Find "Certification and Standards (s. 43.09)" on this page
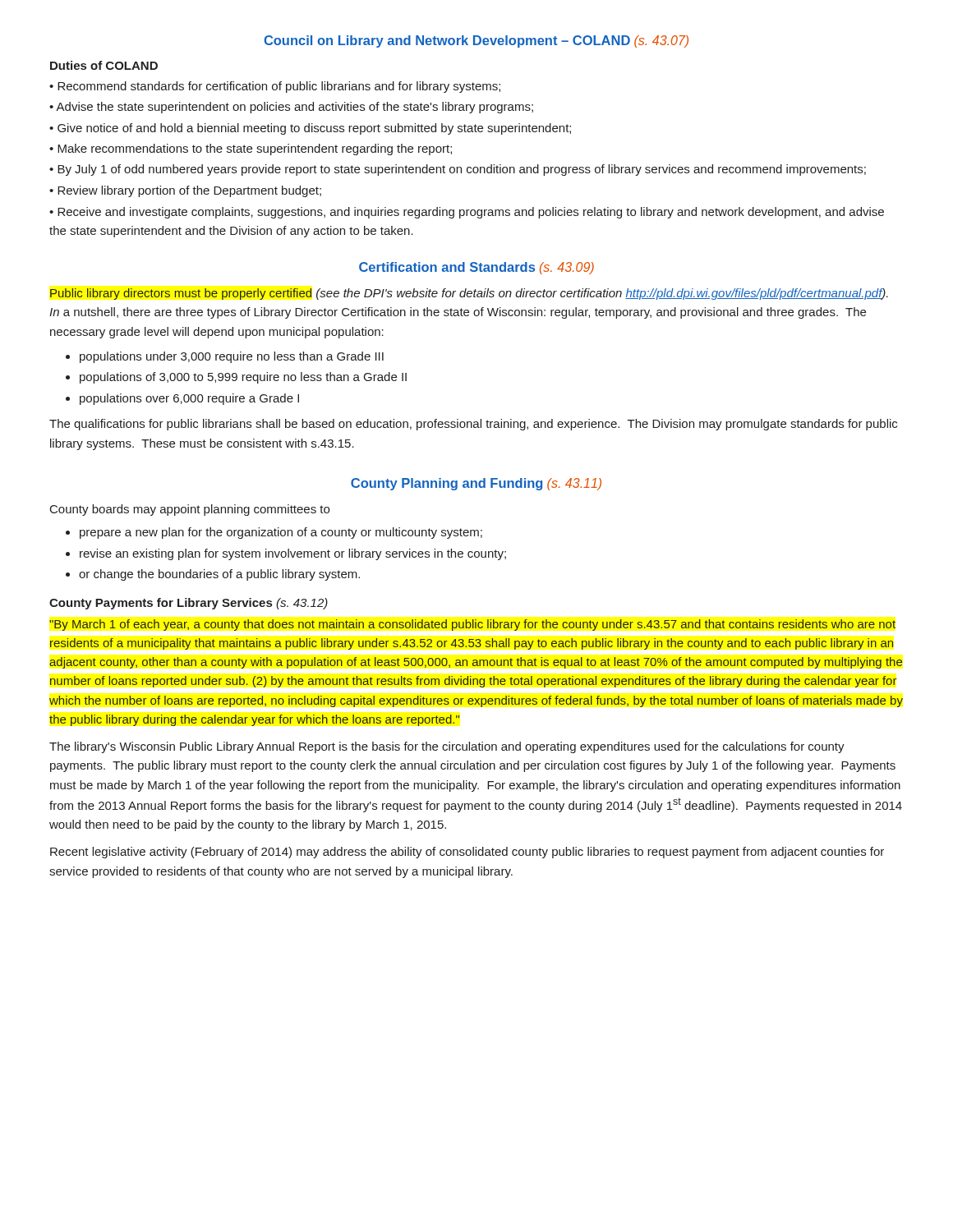The image size is (953, 1232). (x=476, y=267)
